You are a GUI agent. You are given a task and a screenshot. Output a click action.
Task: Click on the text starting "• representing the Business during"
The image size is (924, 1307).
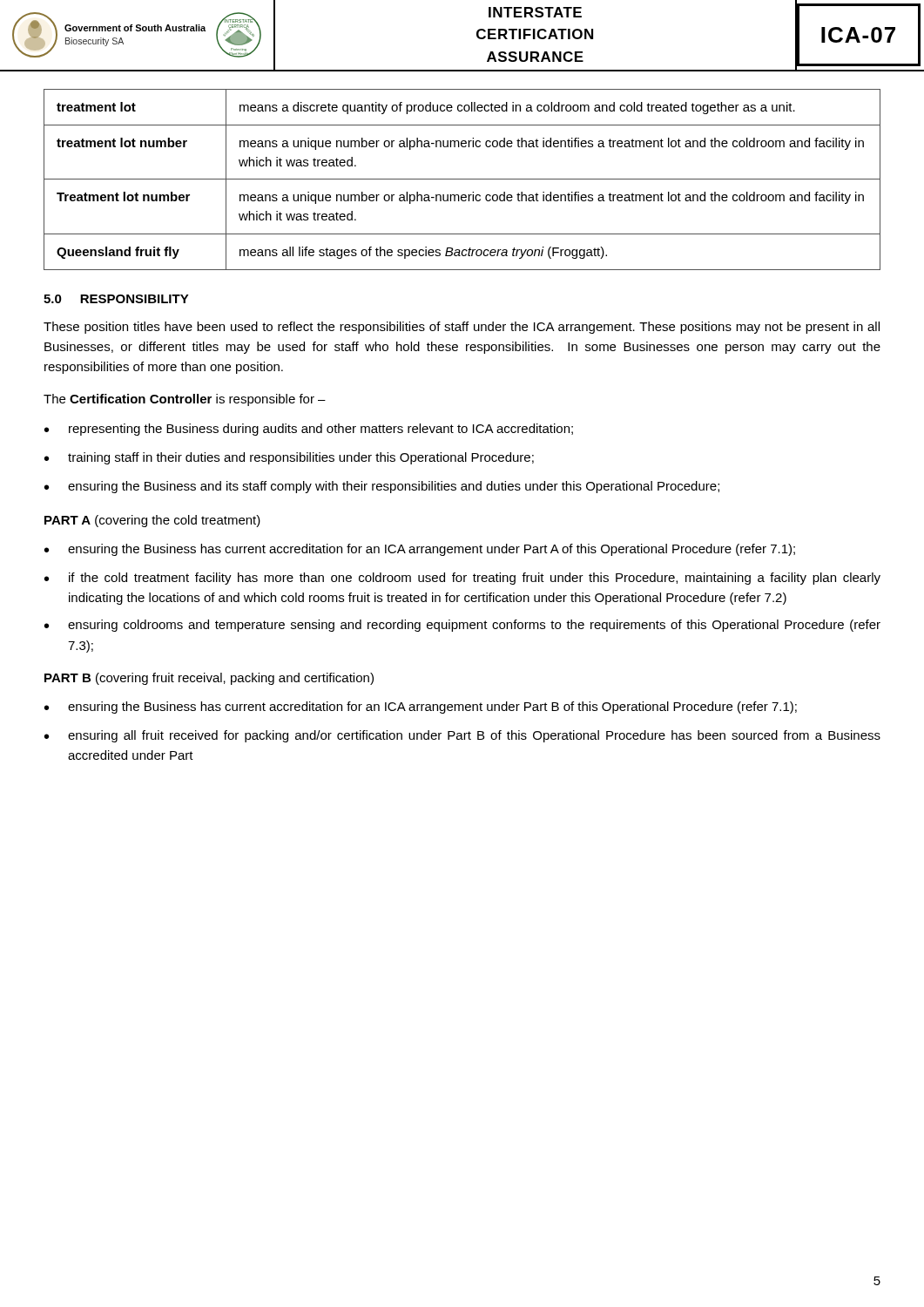462,429
